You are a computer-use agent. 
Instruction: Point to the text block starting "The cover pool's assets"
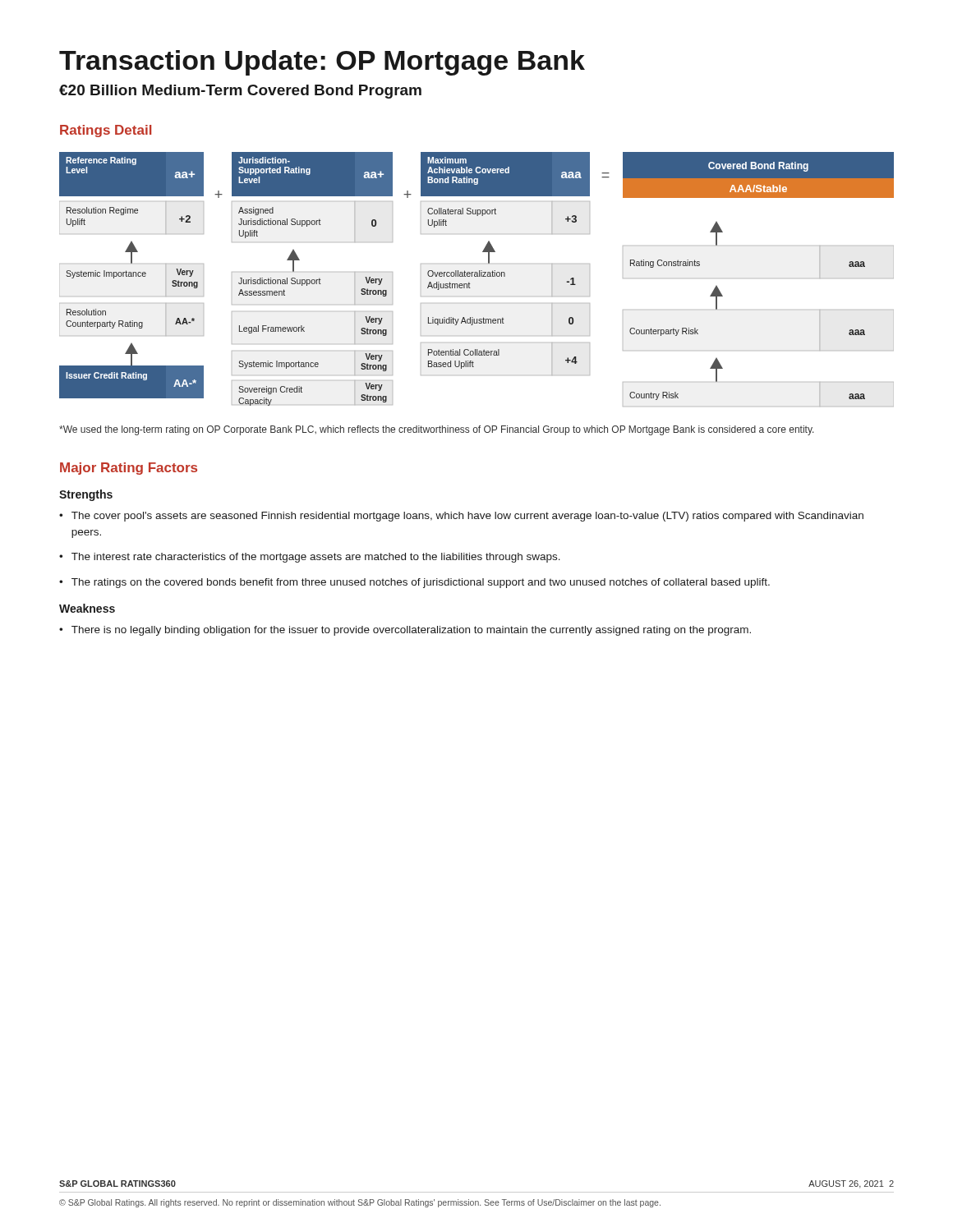[x=476, y=524]
